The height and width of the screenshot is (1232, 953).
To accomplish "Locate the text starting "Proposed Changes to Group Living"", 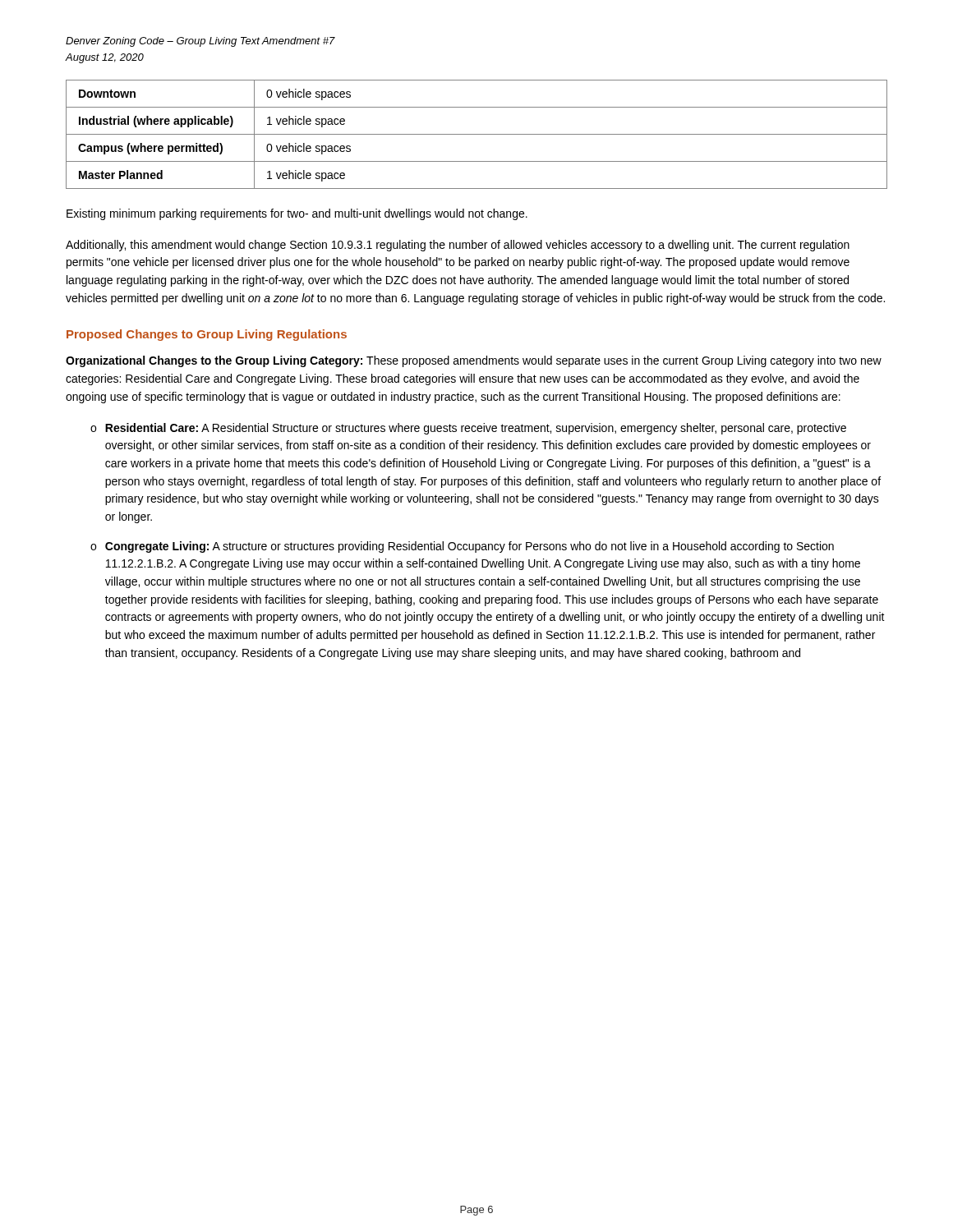I will point(206,334).
